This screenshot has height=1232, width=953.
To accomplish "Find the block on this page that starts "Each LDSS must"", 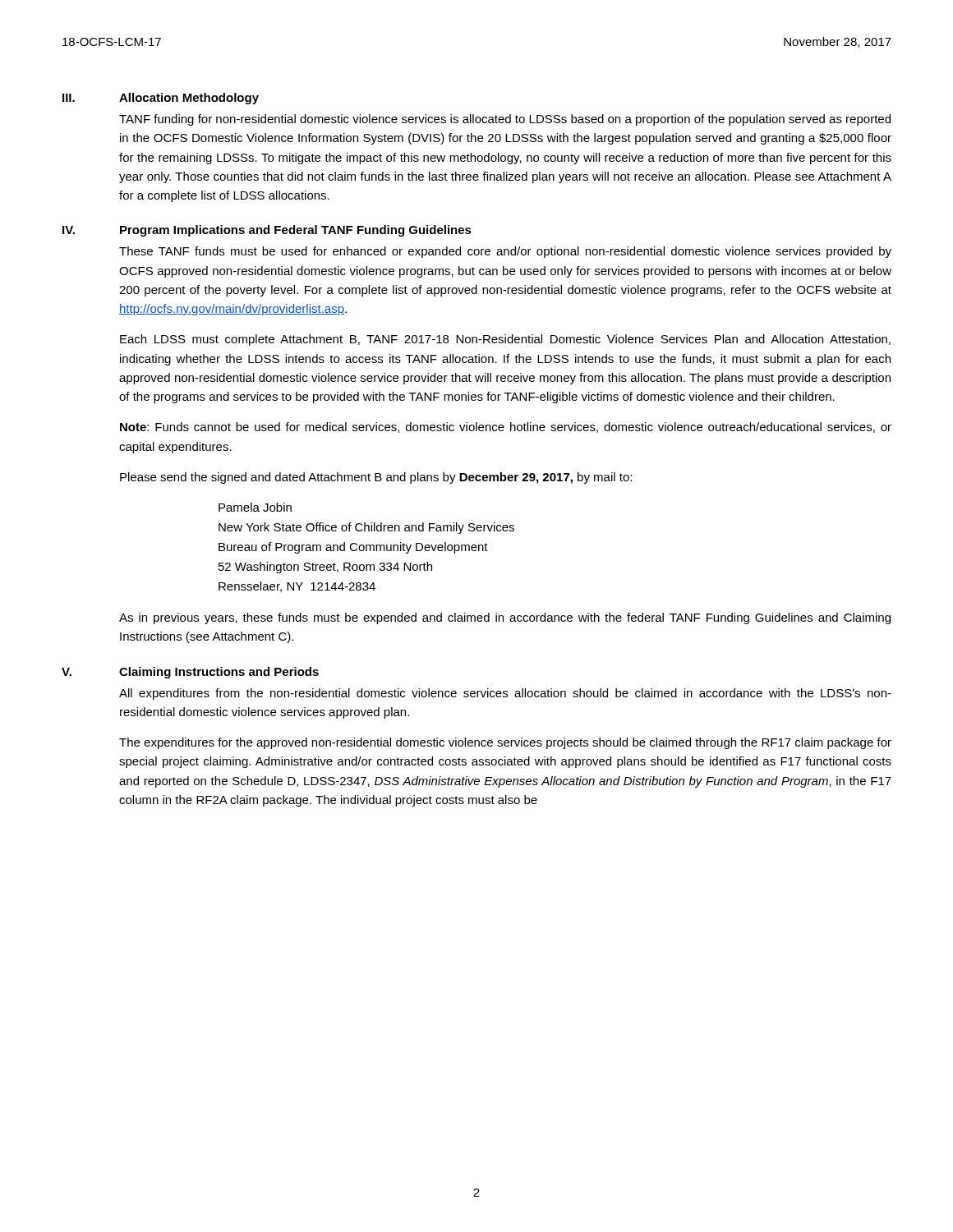I will coord(505,368).
